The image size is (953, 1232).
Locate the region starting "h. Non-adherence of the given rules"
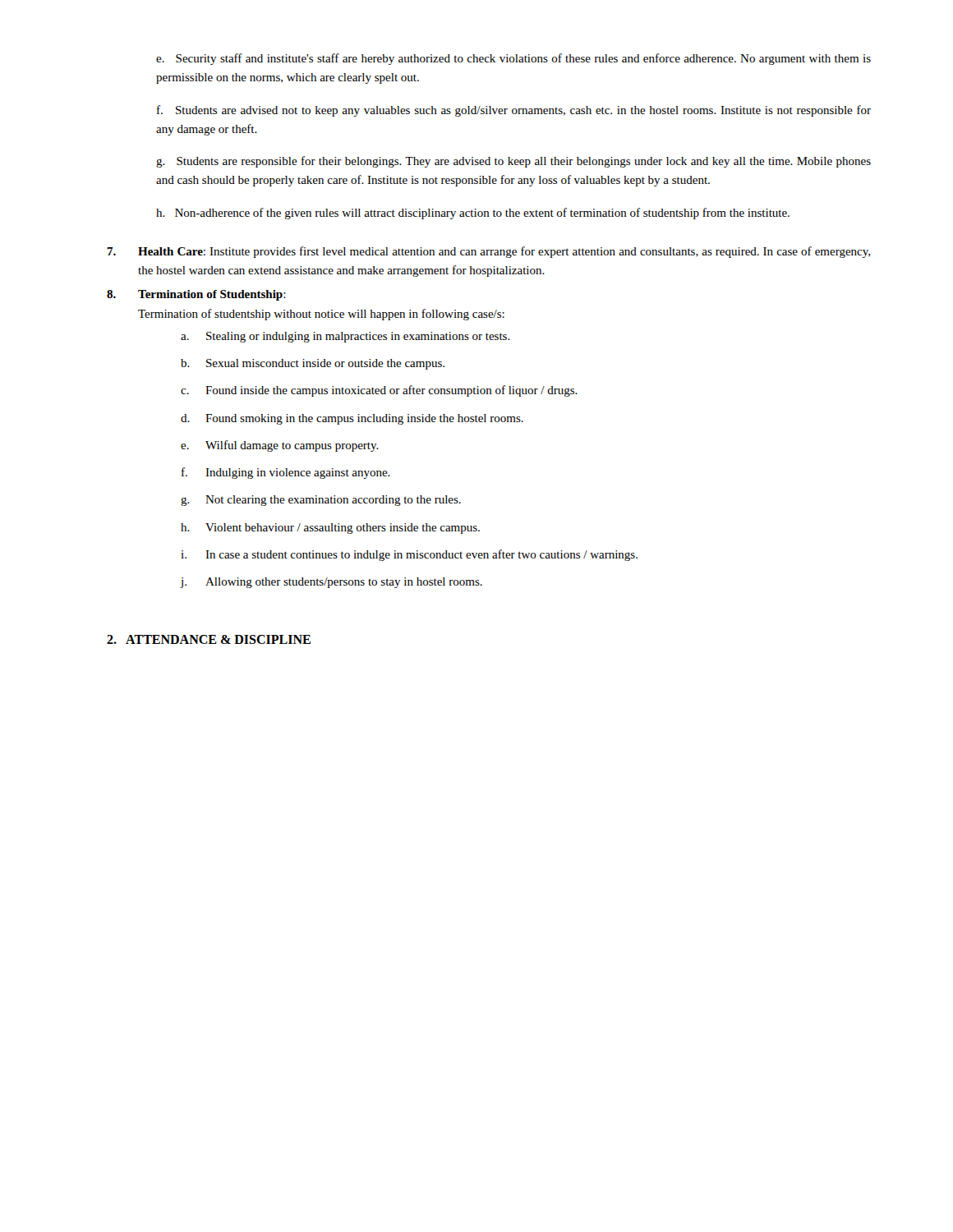(513, 213)
